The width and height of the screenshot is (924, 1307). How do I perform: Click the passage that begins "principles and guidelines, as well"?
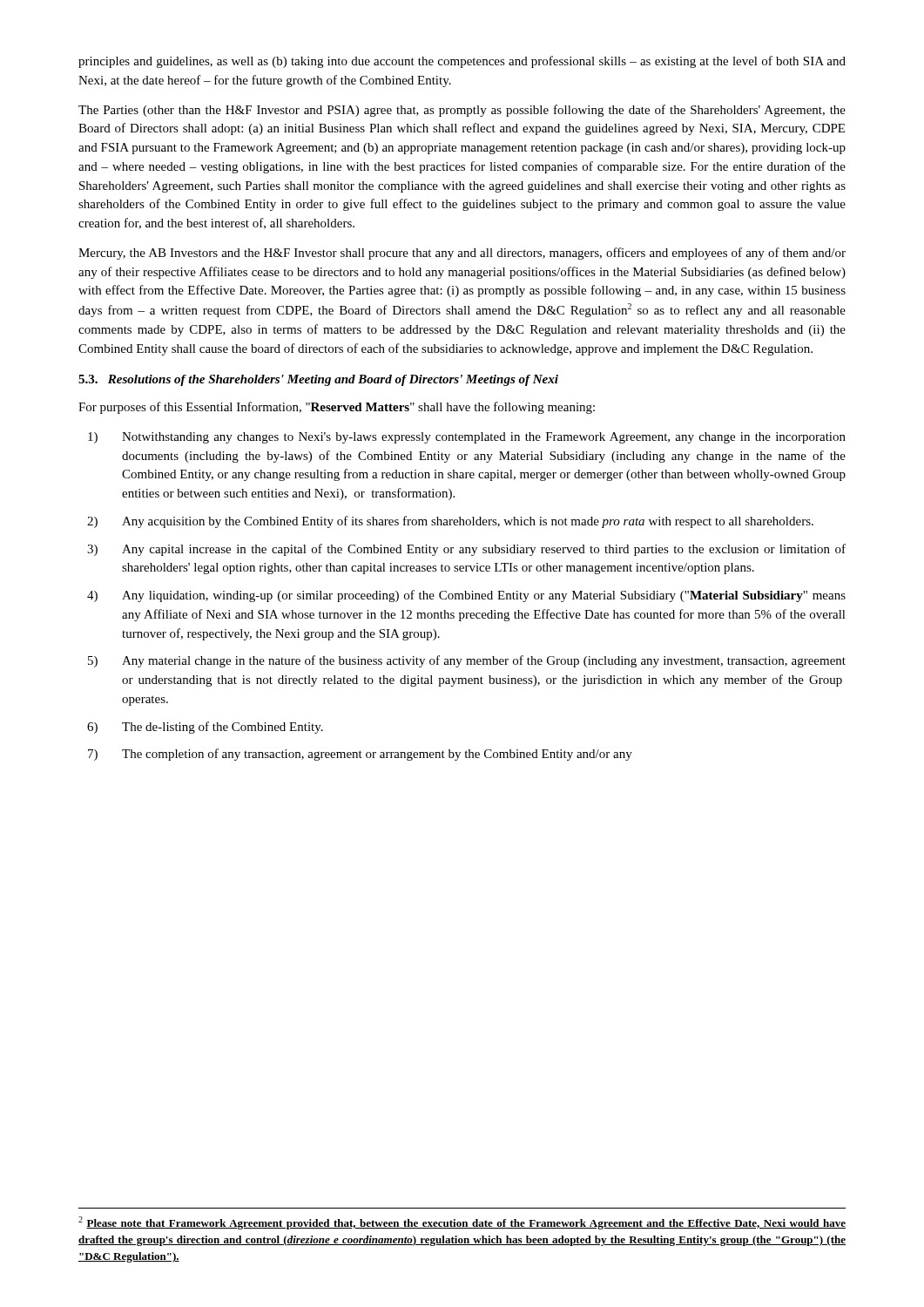click(x=462, y=71)
